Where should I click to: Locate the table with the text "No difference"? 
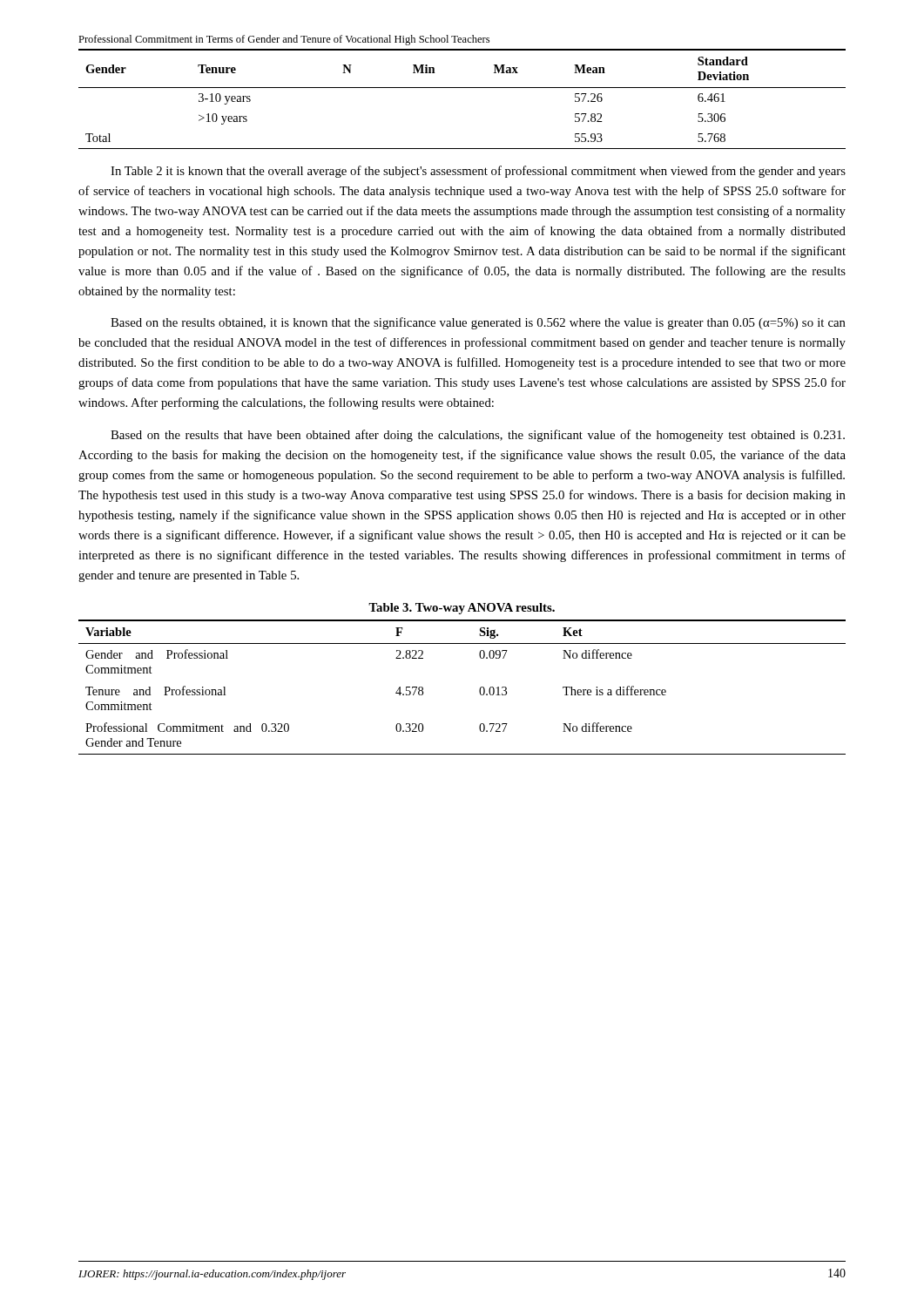coord(462,687)
